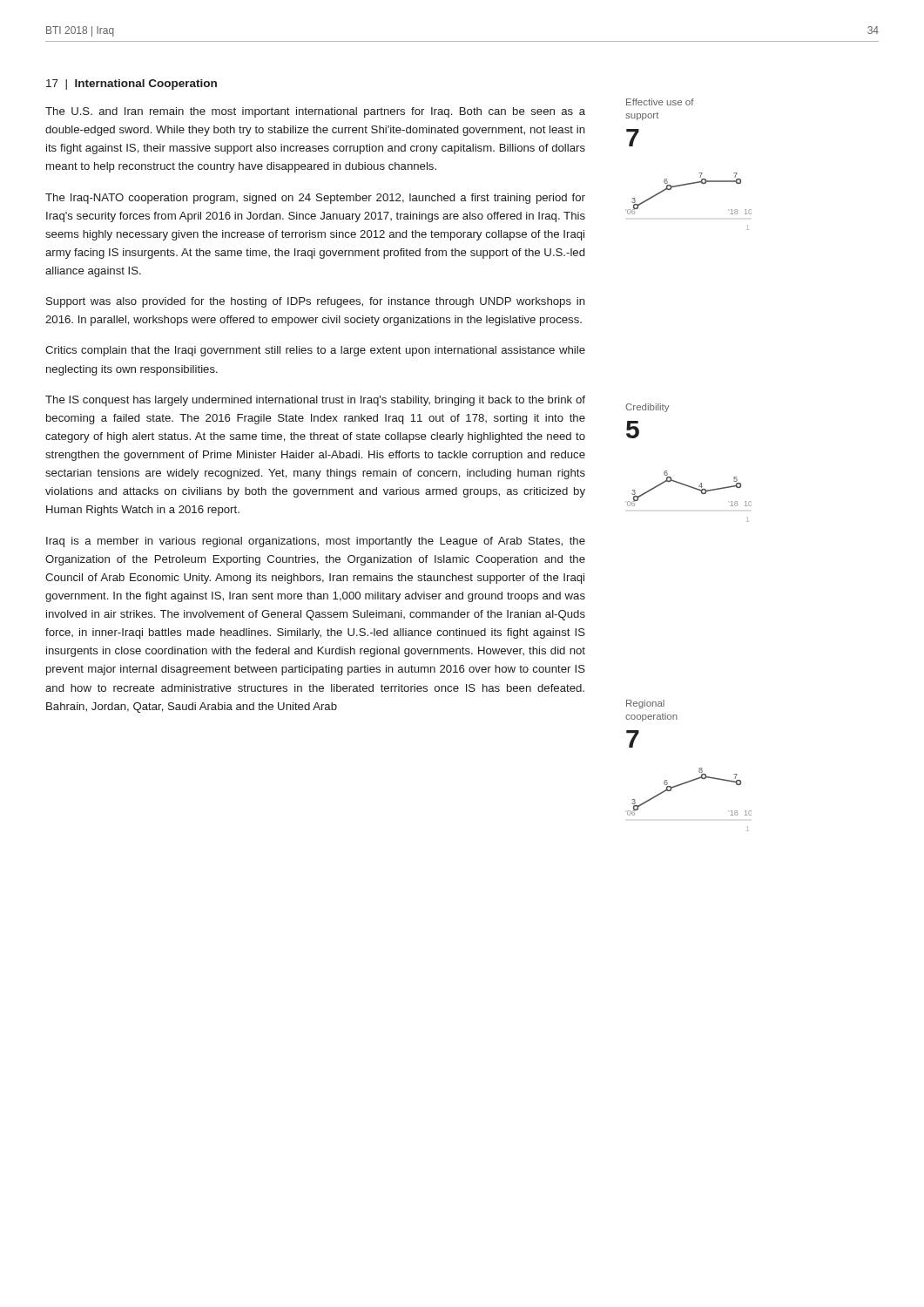Find the block starting "Support was also provided for"
924x1307 pixels.
pyautogui.click(x=315, y=310)
